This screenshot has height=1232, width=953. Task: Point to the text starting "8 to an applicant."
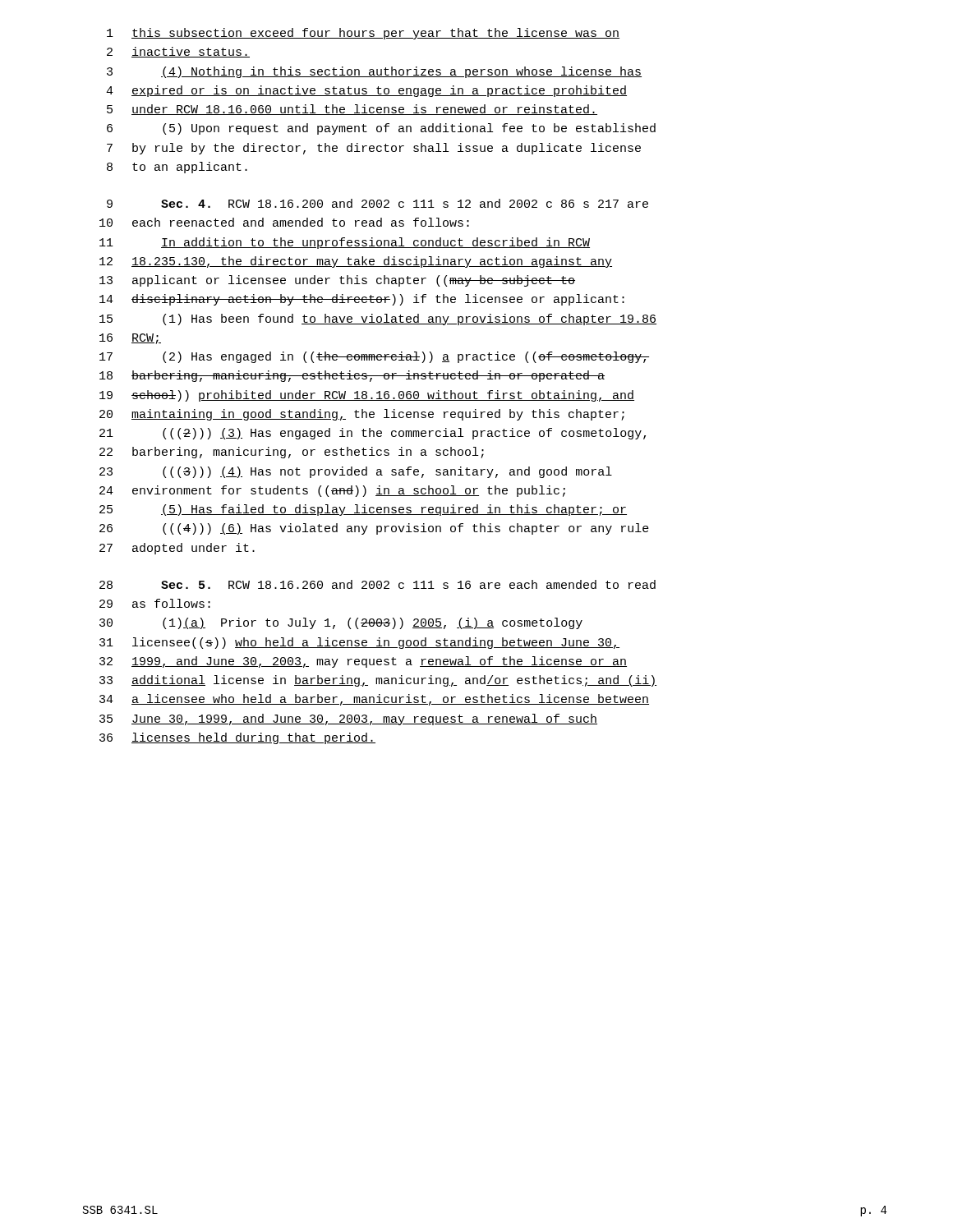[177, 168]
